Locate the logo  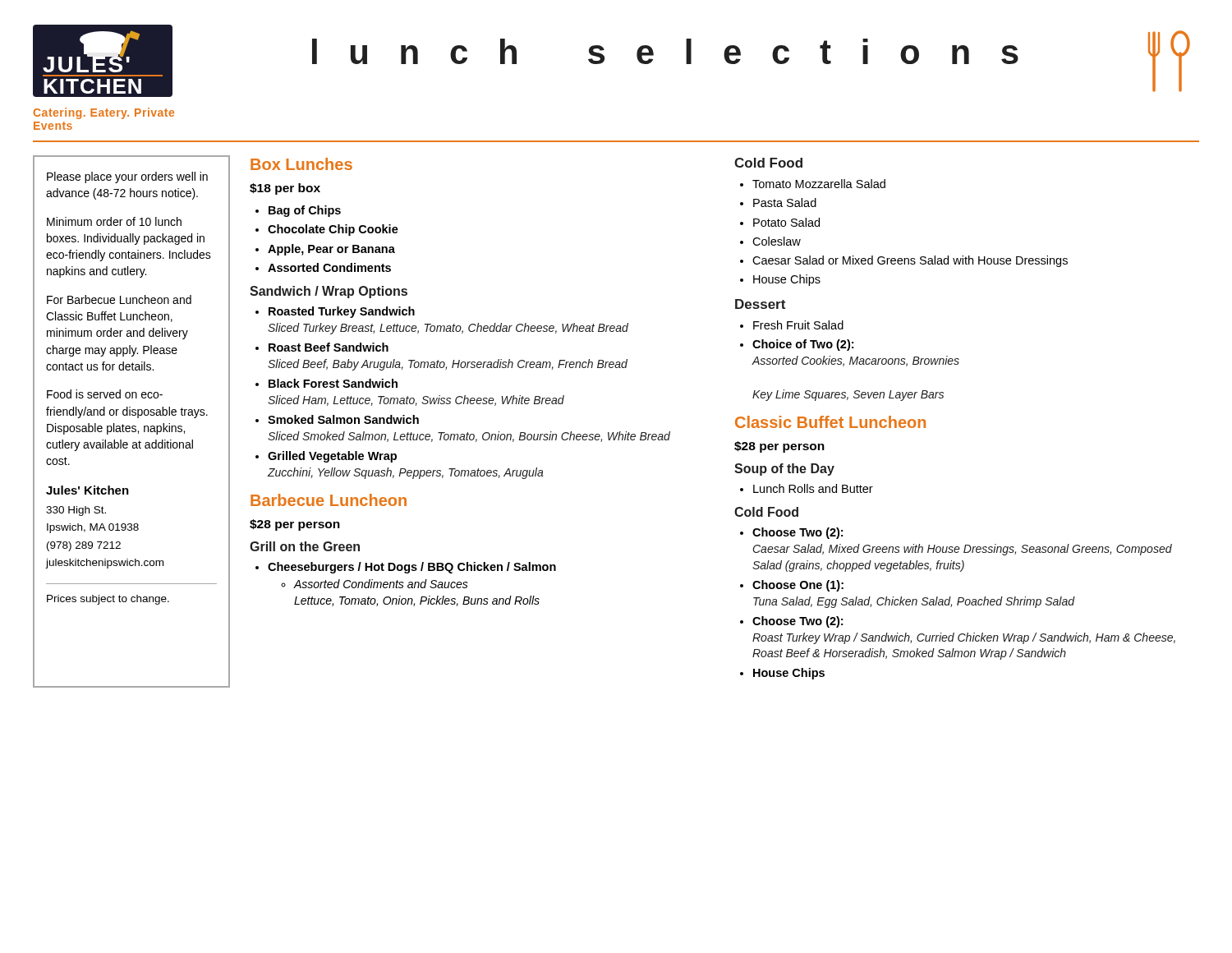tap(123, 78)
